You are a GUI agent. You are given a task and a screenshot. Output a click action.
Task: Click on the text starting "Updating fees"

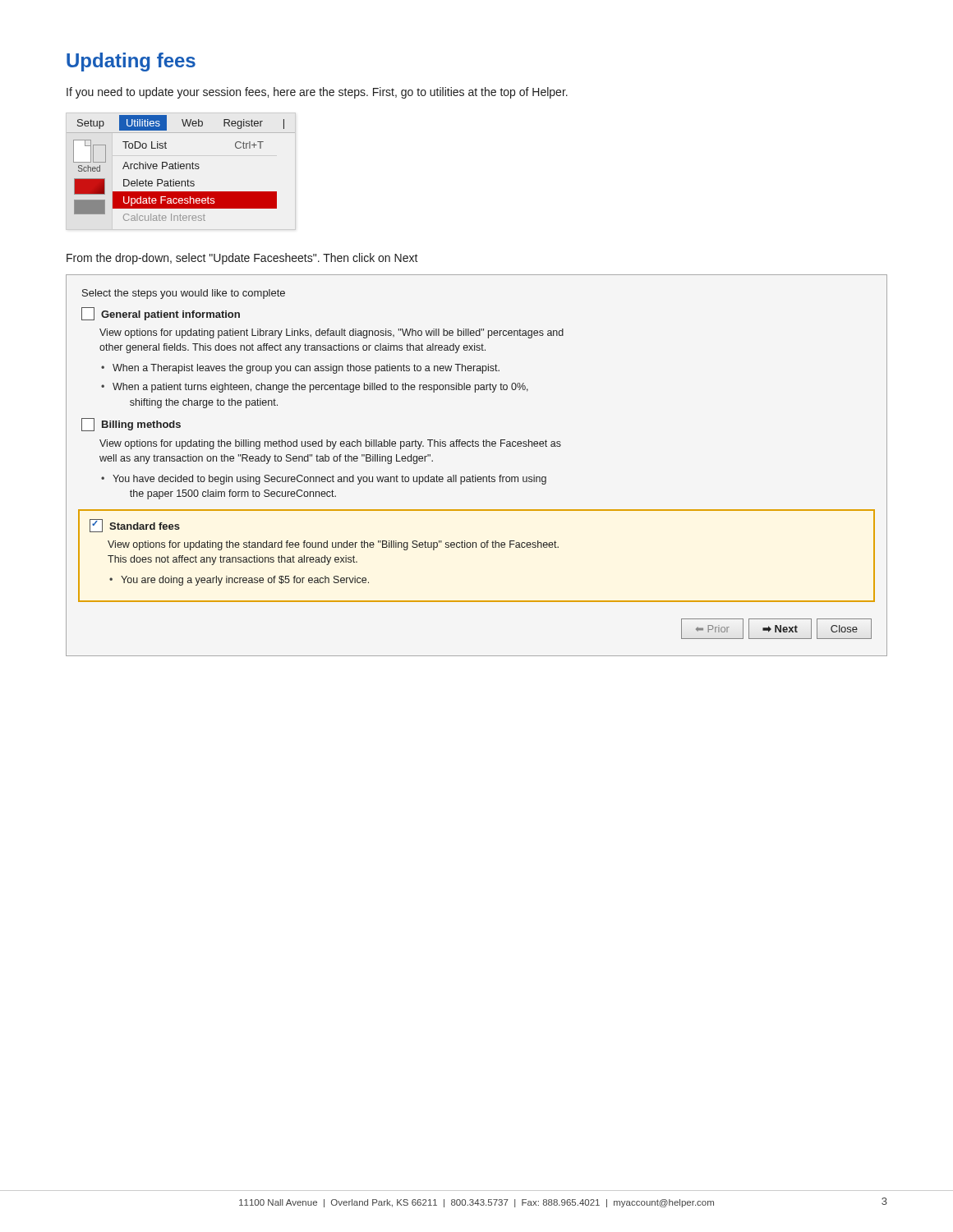pyautogui.click(x=131, y=62)
